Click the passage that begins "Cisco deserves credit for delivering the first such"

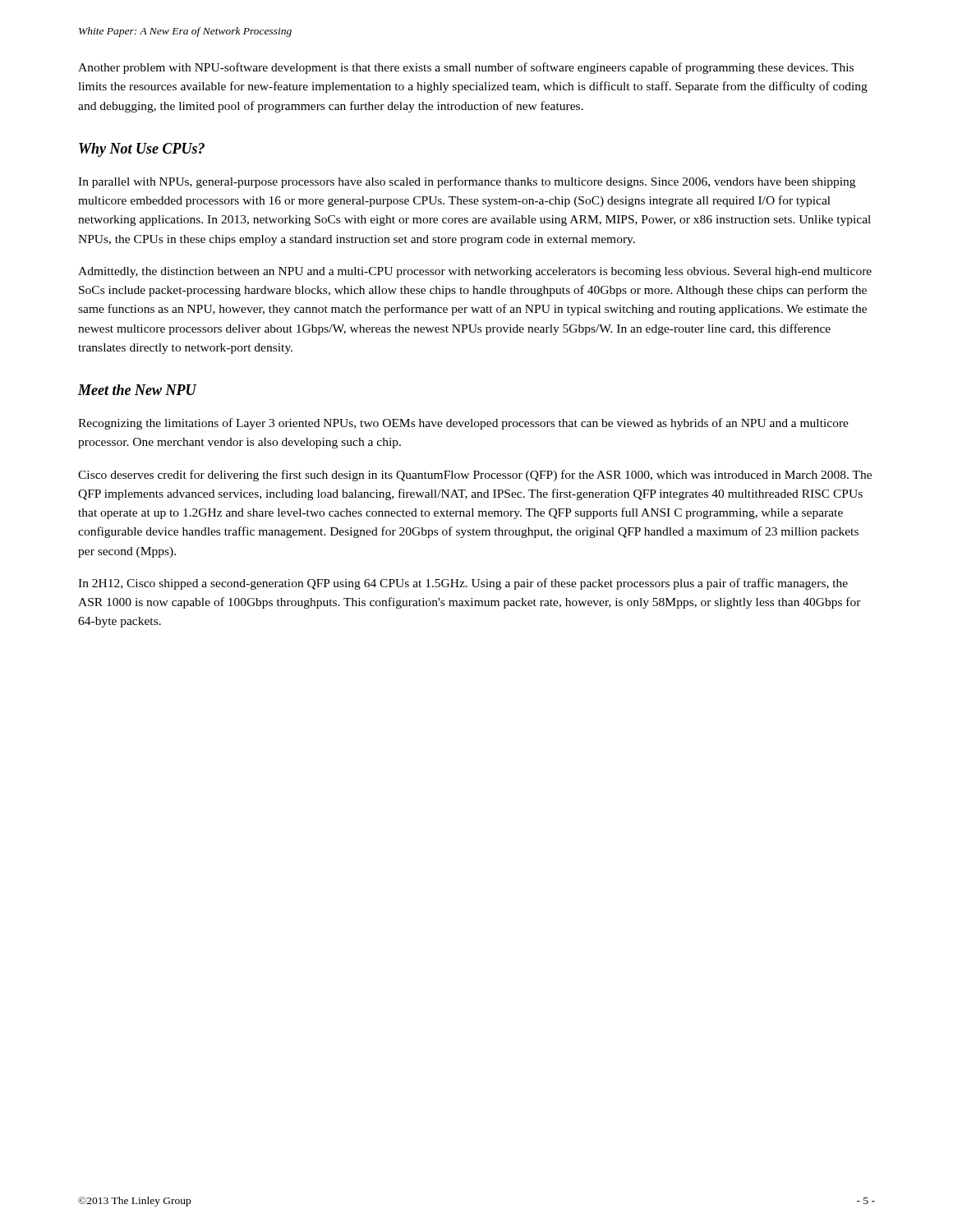coord(475,512)
